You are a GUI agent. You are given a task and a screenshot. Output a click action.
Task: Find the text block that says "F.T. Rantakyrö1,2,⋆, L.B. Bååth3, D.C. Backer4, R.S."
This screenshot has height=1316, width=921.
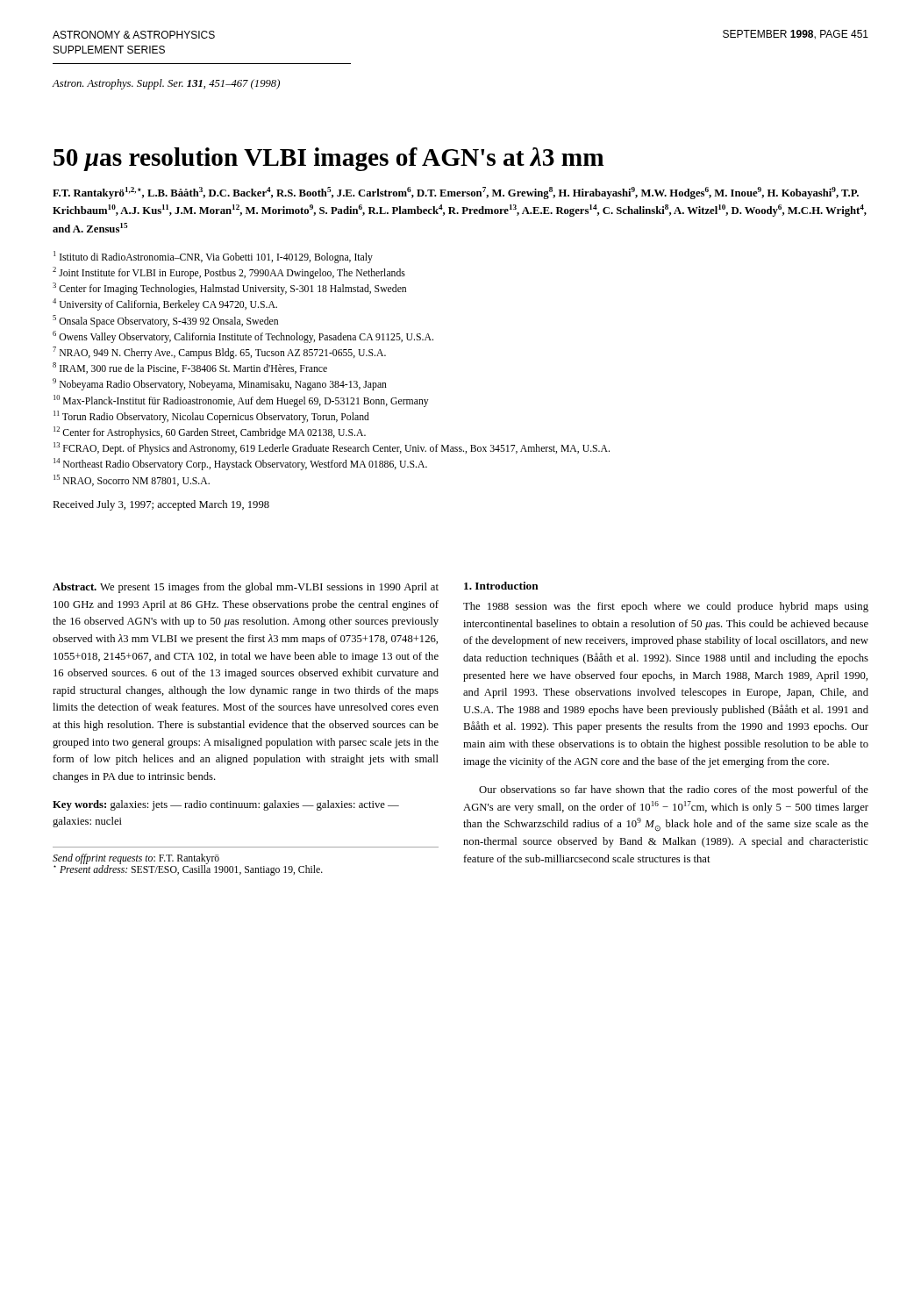[460, 210]
